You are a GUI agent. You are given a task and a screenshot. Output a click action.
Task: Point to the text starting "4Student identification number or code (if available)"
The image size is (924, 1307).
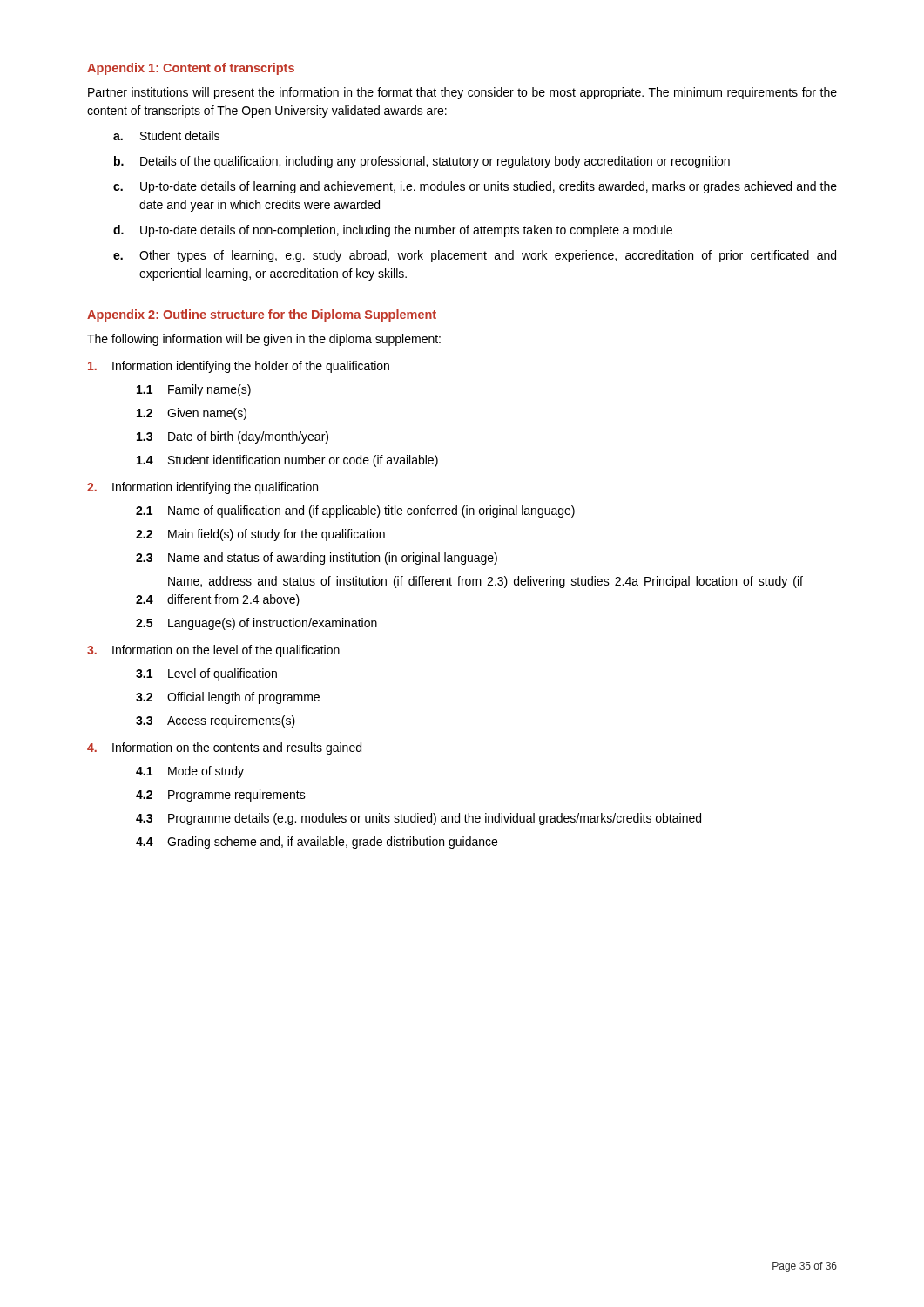287,460
